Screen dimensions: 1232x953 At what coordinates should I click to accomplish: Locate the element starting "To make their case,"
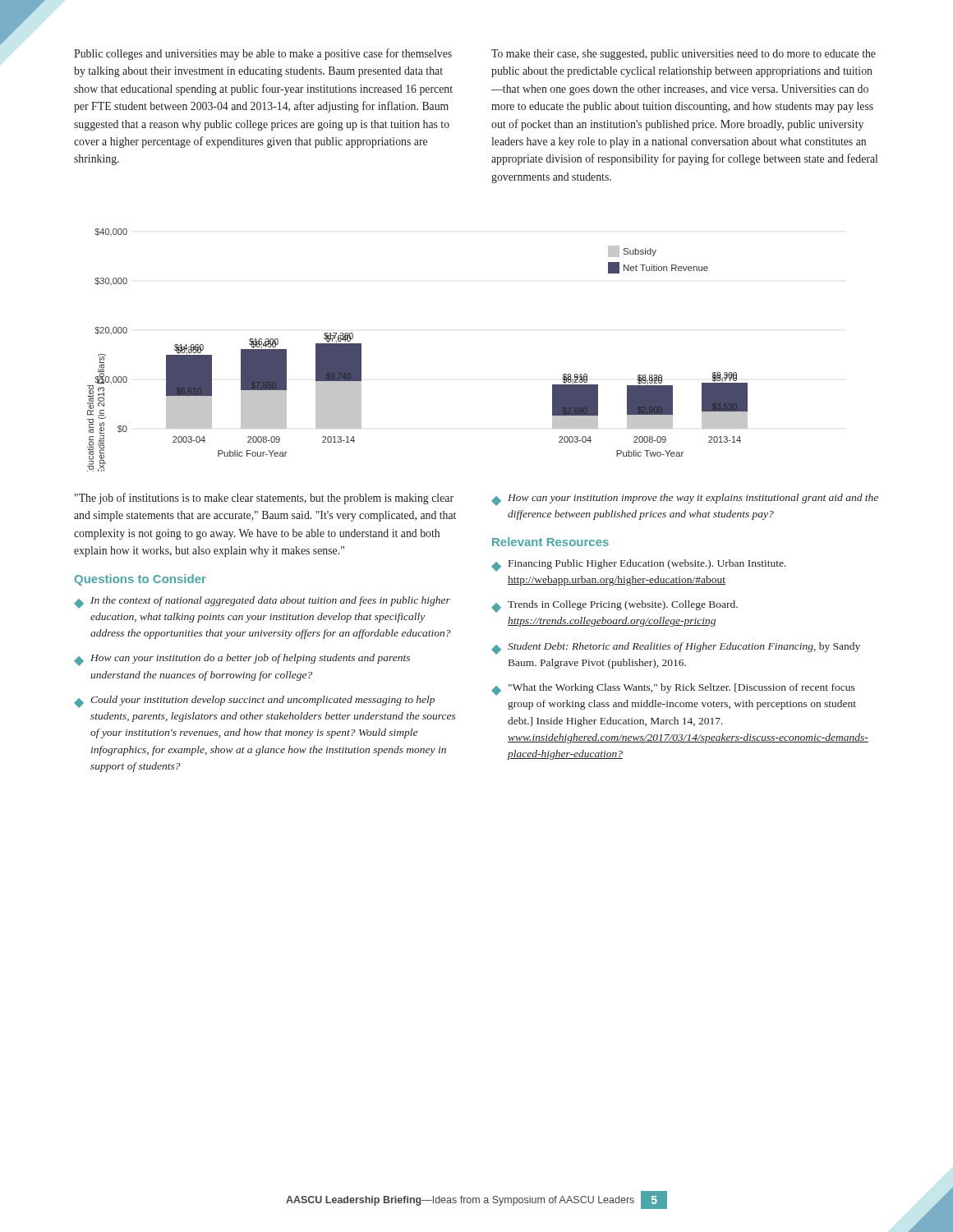click(685, 115)
